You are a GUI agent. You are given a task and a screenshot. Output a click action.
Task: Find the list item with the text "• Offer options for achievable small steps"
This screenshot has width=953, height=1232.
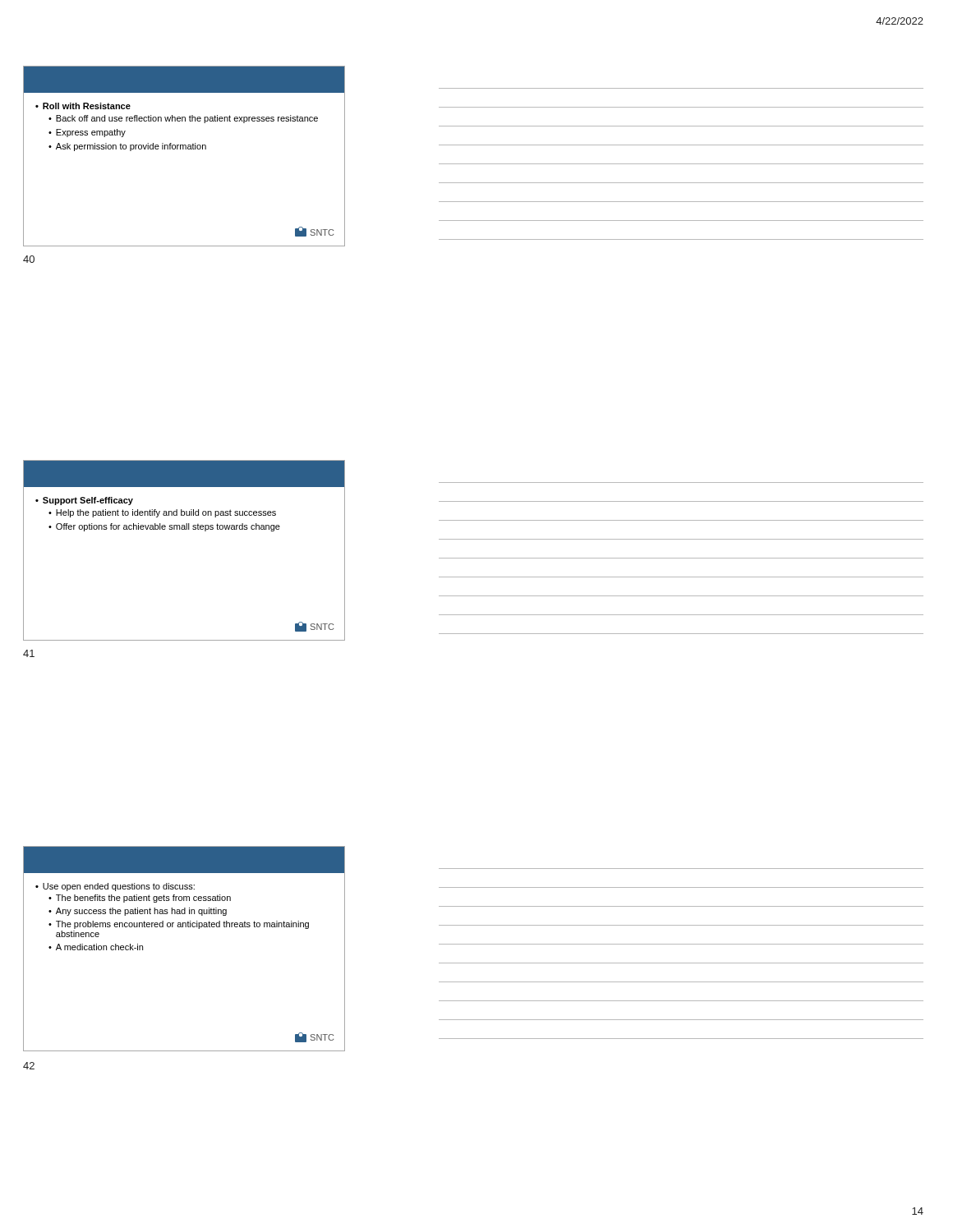click(x=164, y=526)
